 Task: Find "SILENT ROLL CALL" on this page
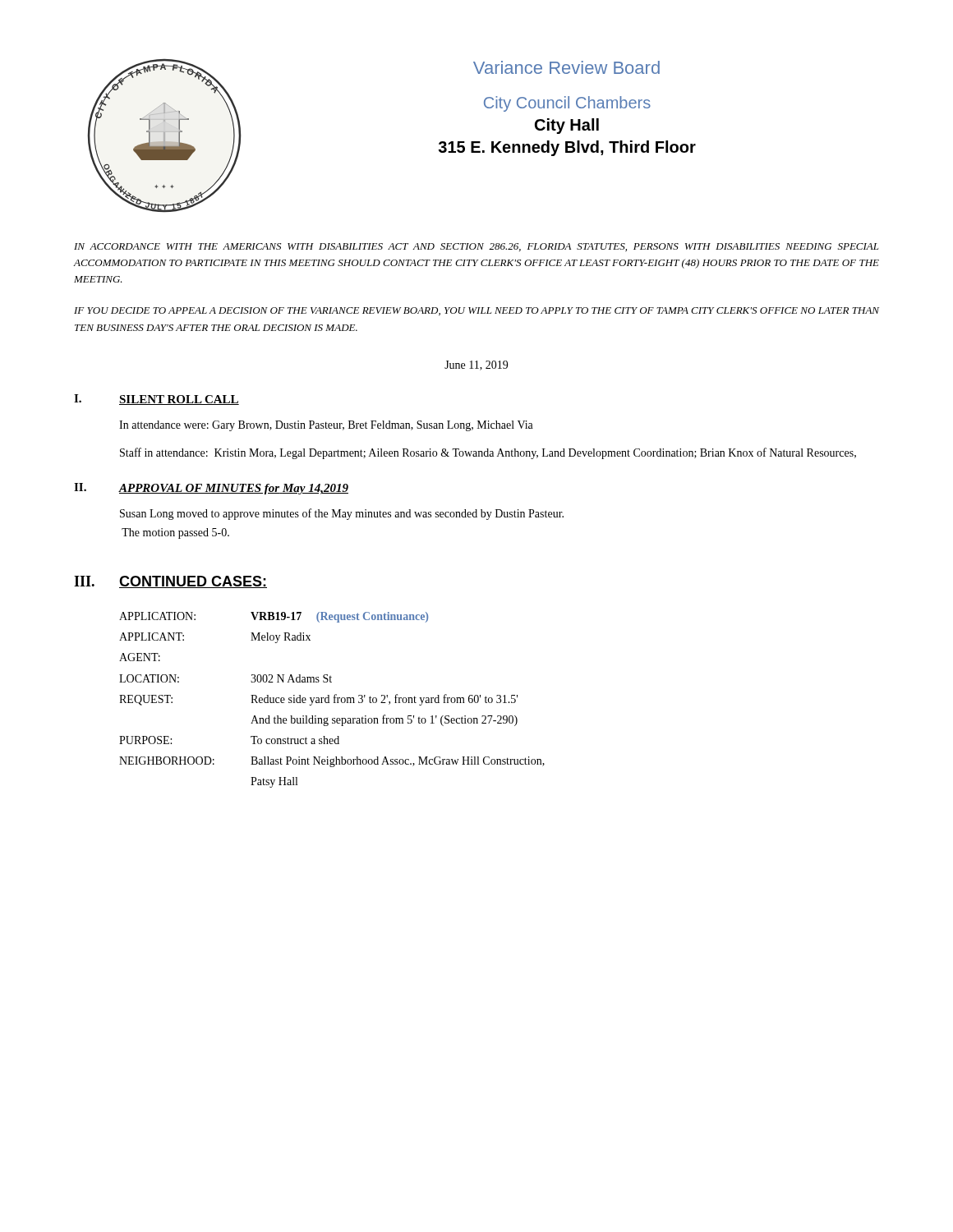tap(179, 399)
